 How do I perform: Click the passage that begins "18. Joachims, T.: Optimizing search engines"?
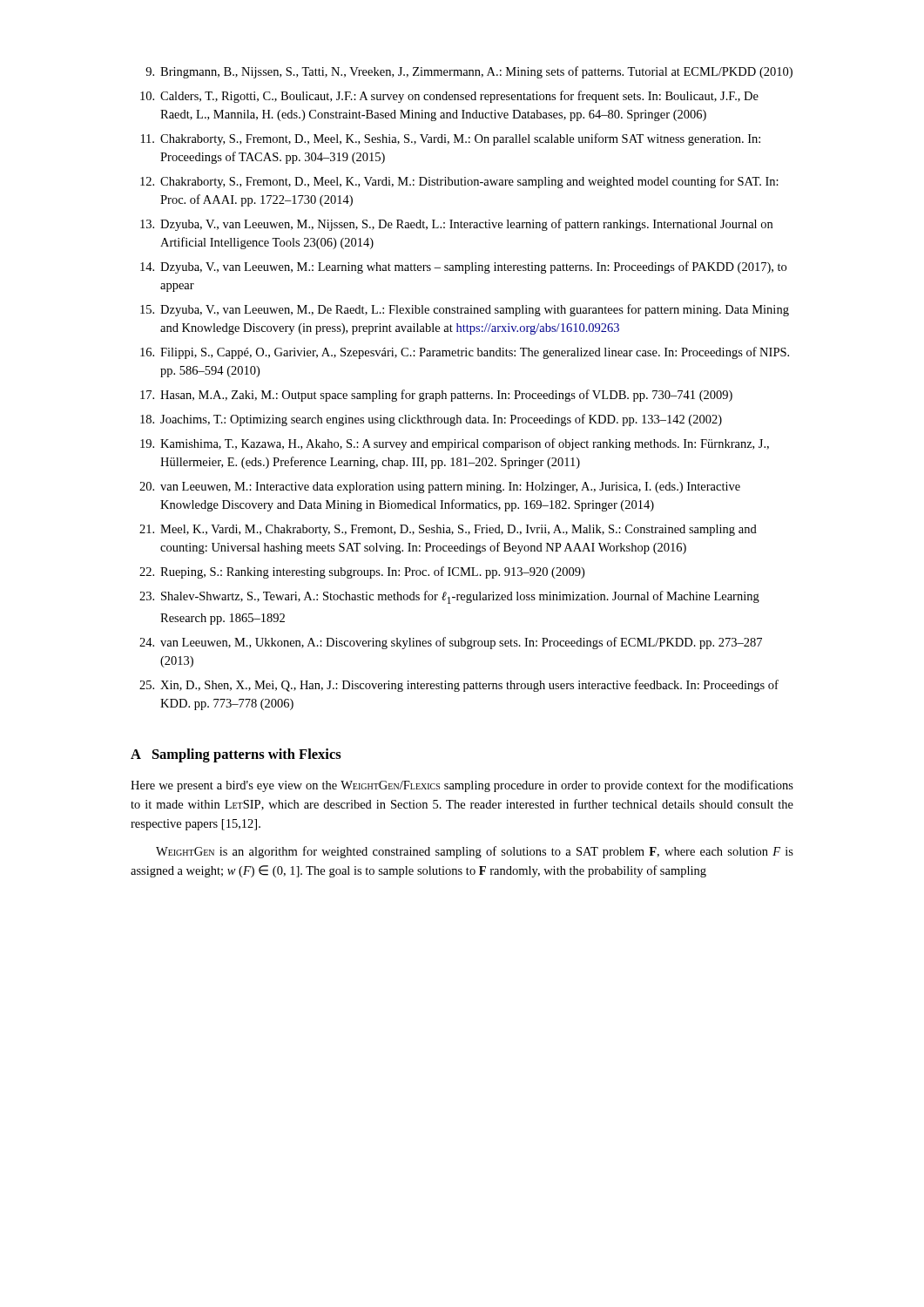462,420
